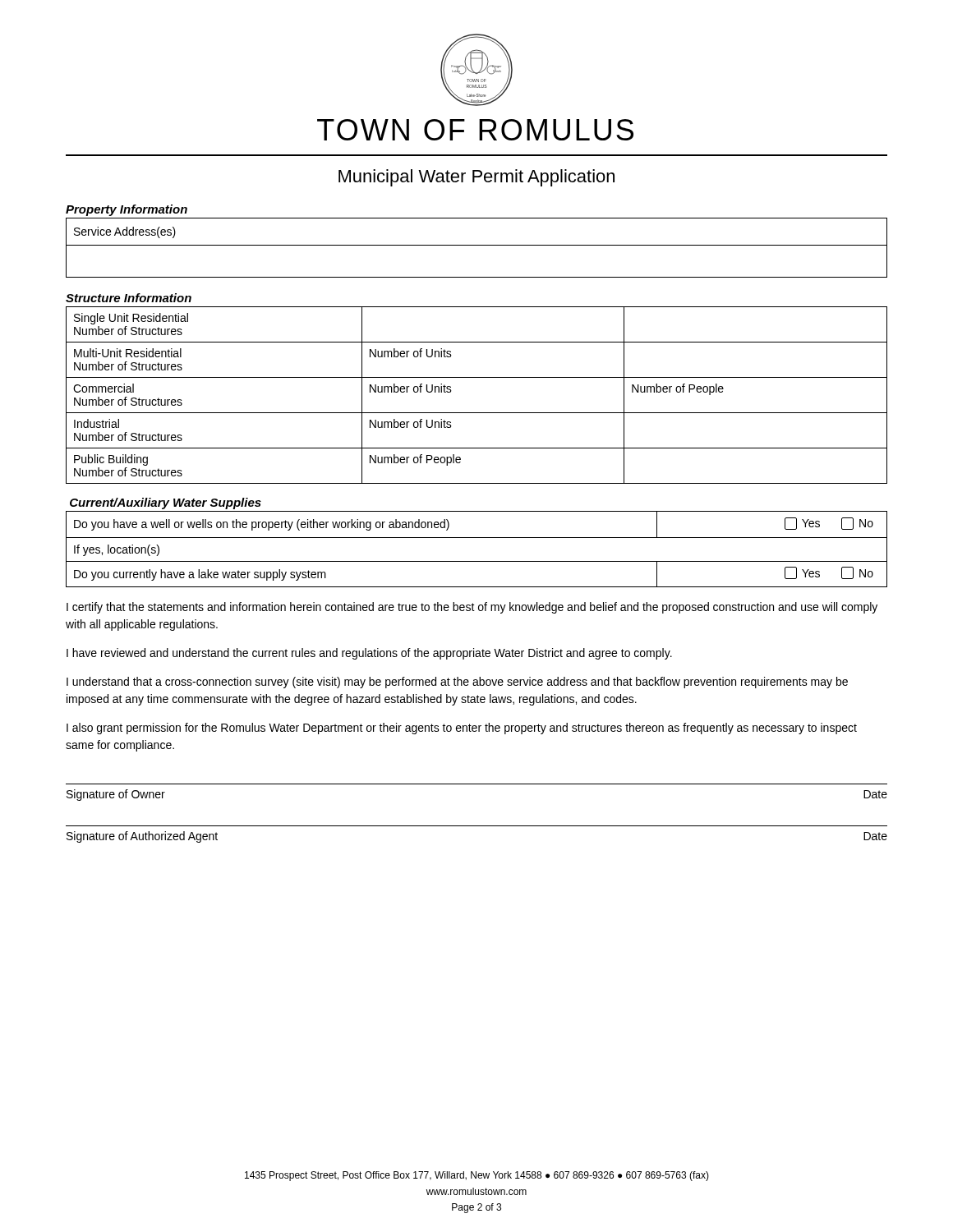953x1232 pixels.
Task: Select the text block that says "I have reviewed and"
Action: (x=369, y=653)
